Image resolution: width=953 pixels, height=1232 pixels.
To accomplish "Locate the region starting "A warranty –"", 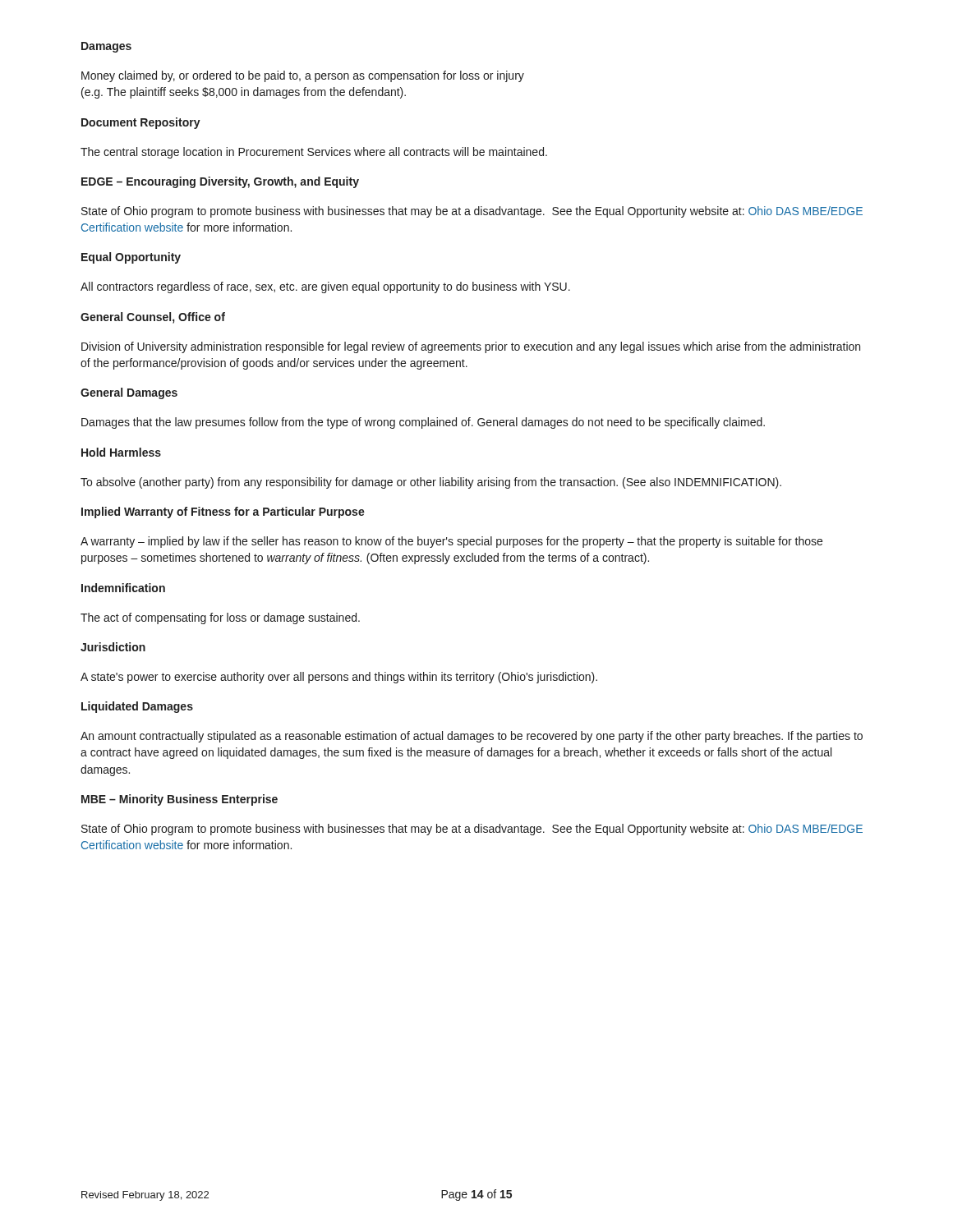I will point(476,550).
